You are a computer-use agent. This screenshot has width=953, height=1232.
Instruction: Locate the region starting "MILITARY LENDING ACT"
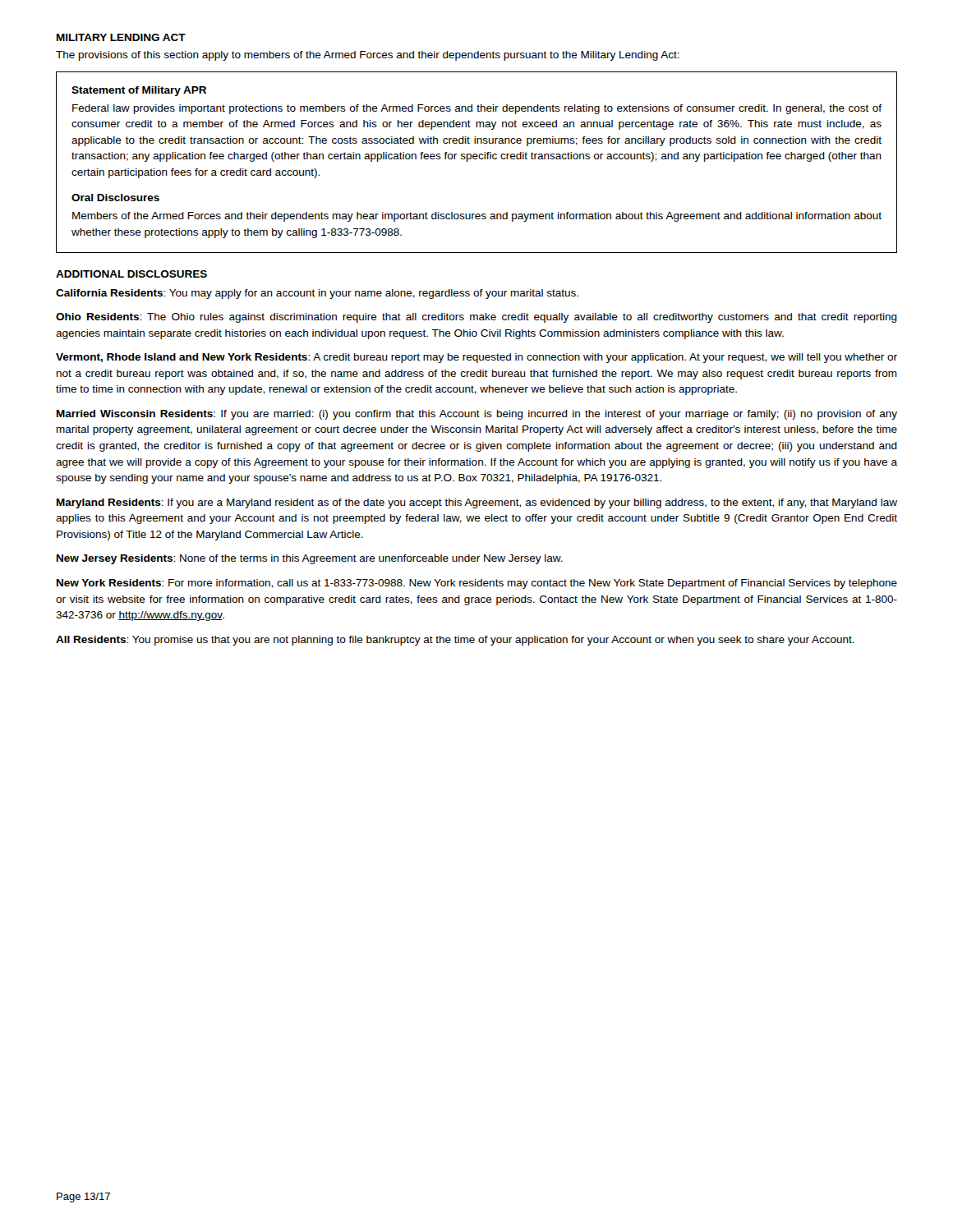[x=121, y=37]
